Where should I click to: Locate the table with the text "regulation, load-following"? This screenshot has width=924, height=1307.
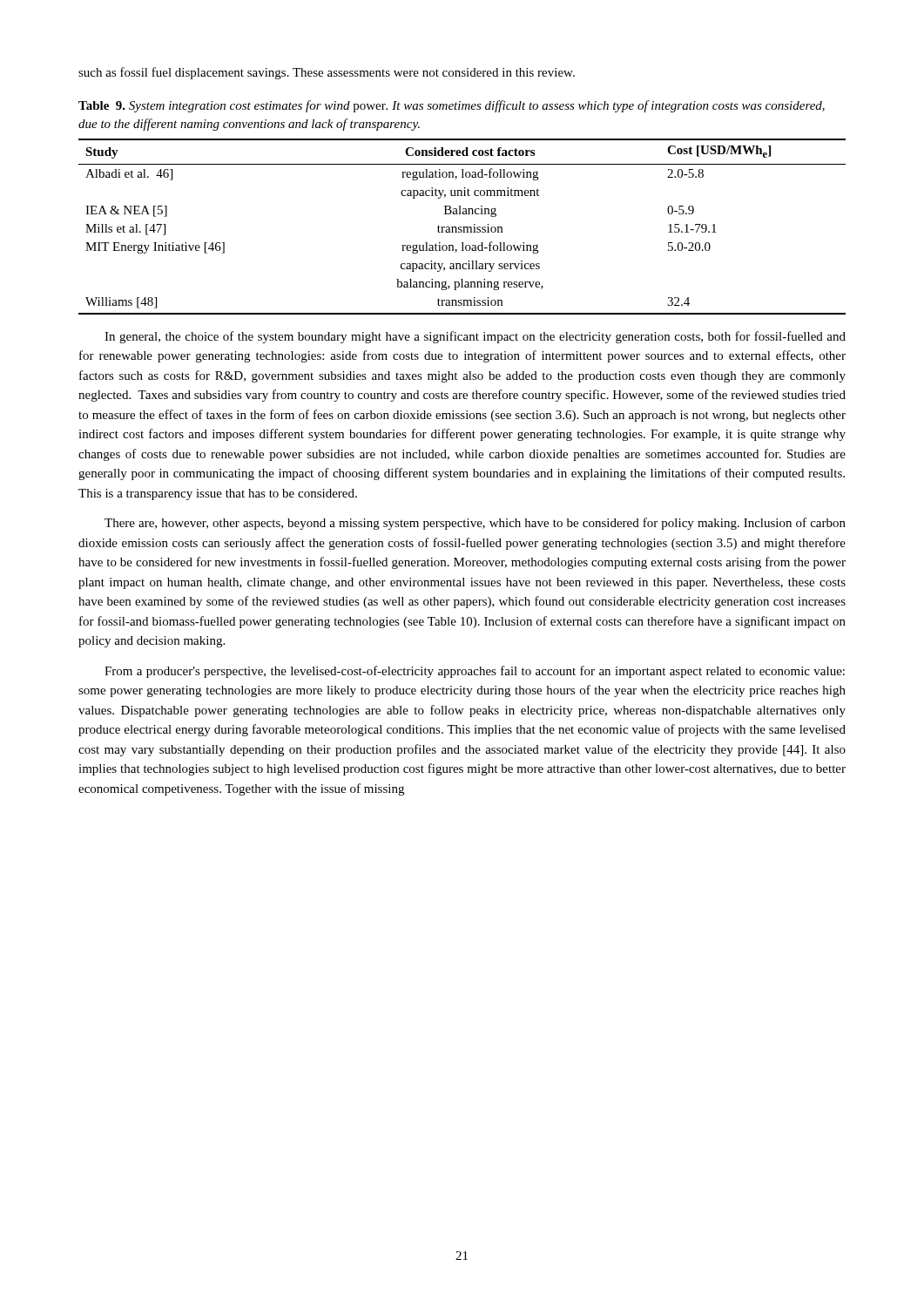coord(462,226)
